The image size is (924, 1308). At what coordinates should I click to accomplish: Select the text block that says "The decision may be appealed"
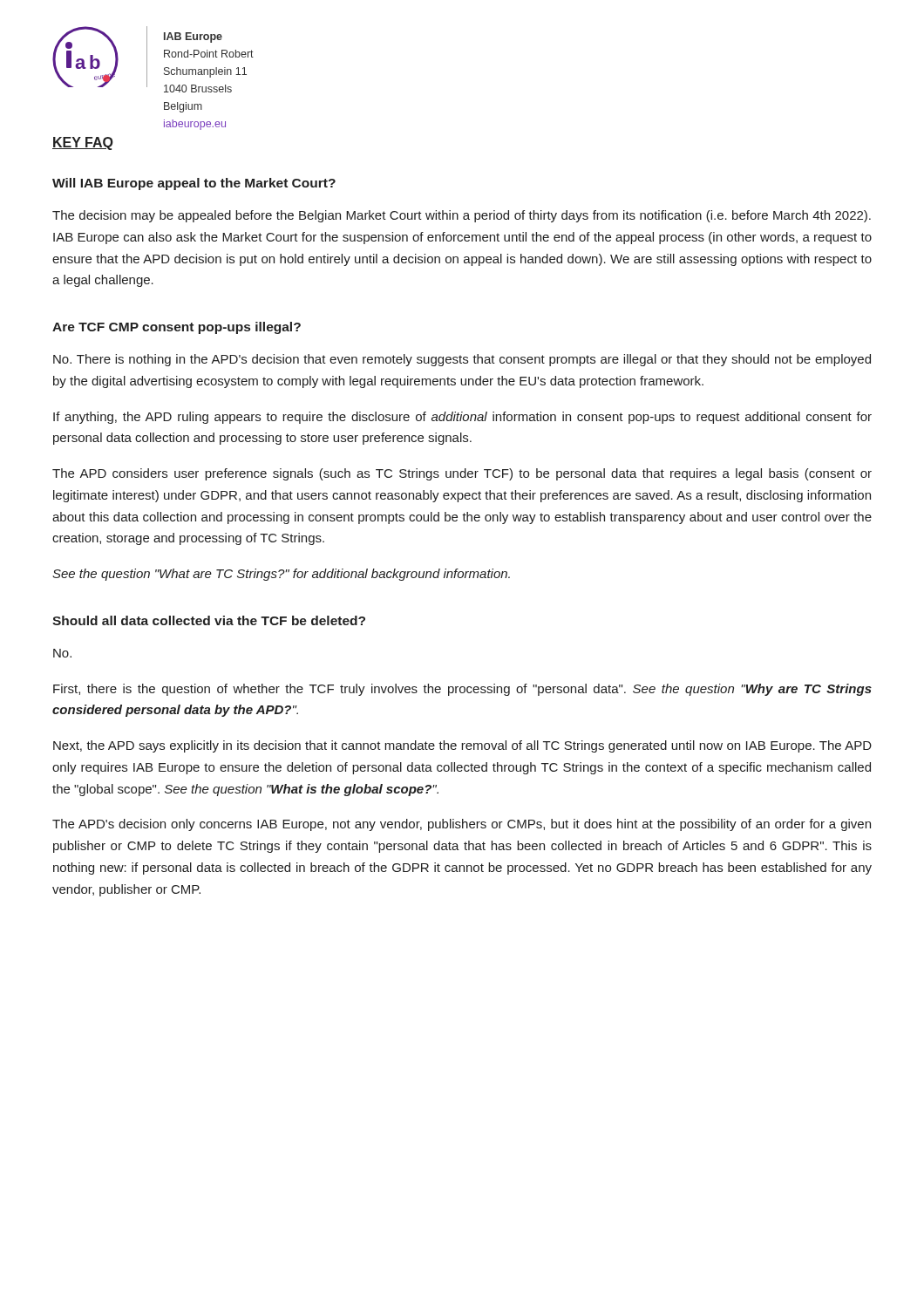pos(462,247)
